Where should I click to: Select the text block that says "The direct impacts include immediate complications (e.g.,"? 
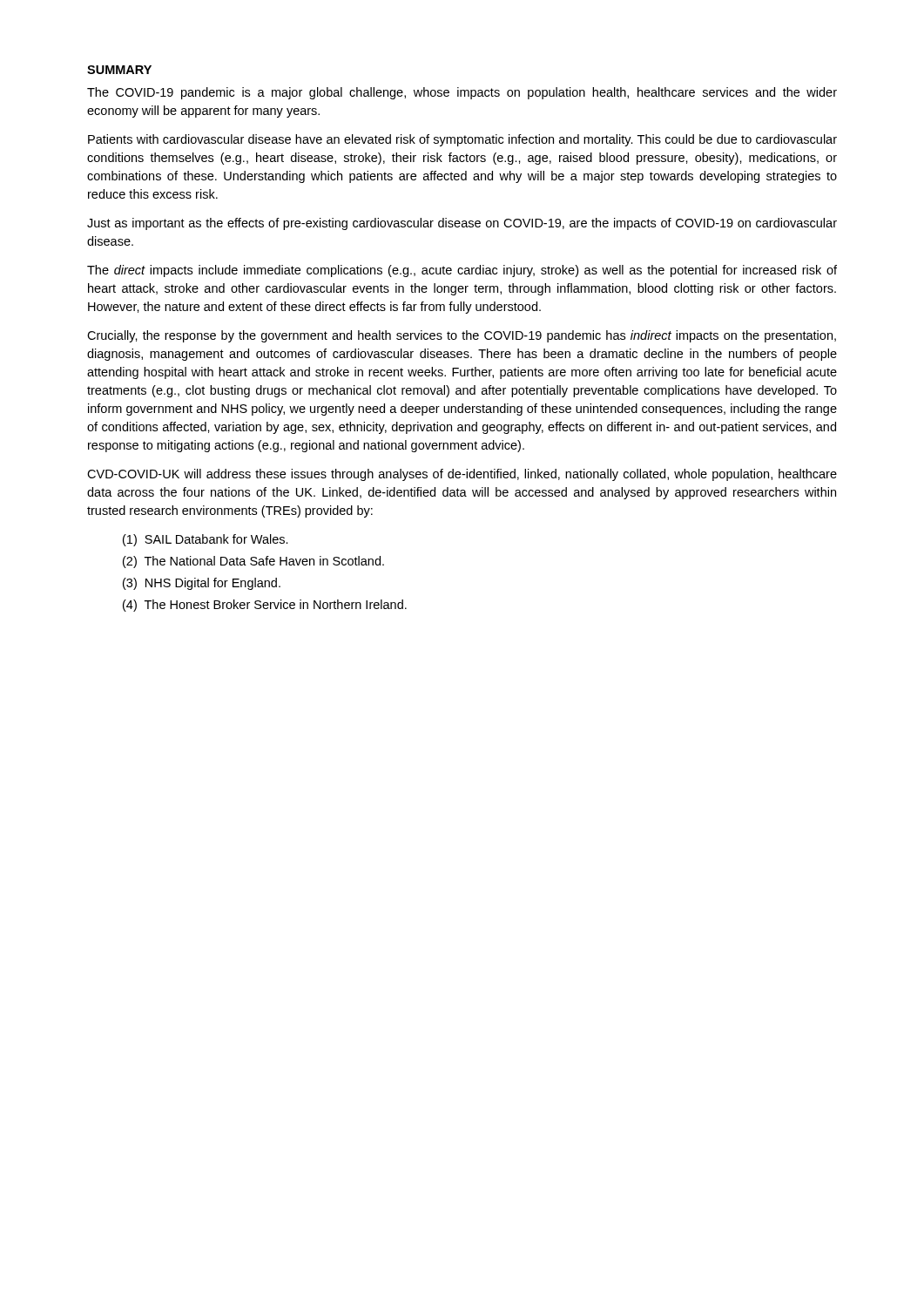click(462, 289)
